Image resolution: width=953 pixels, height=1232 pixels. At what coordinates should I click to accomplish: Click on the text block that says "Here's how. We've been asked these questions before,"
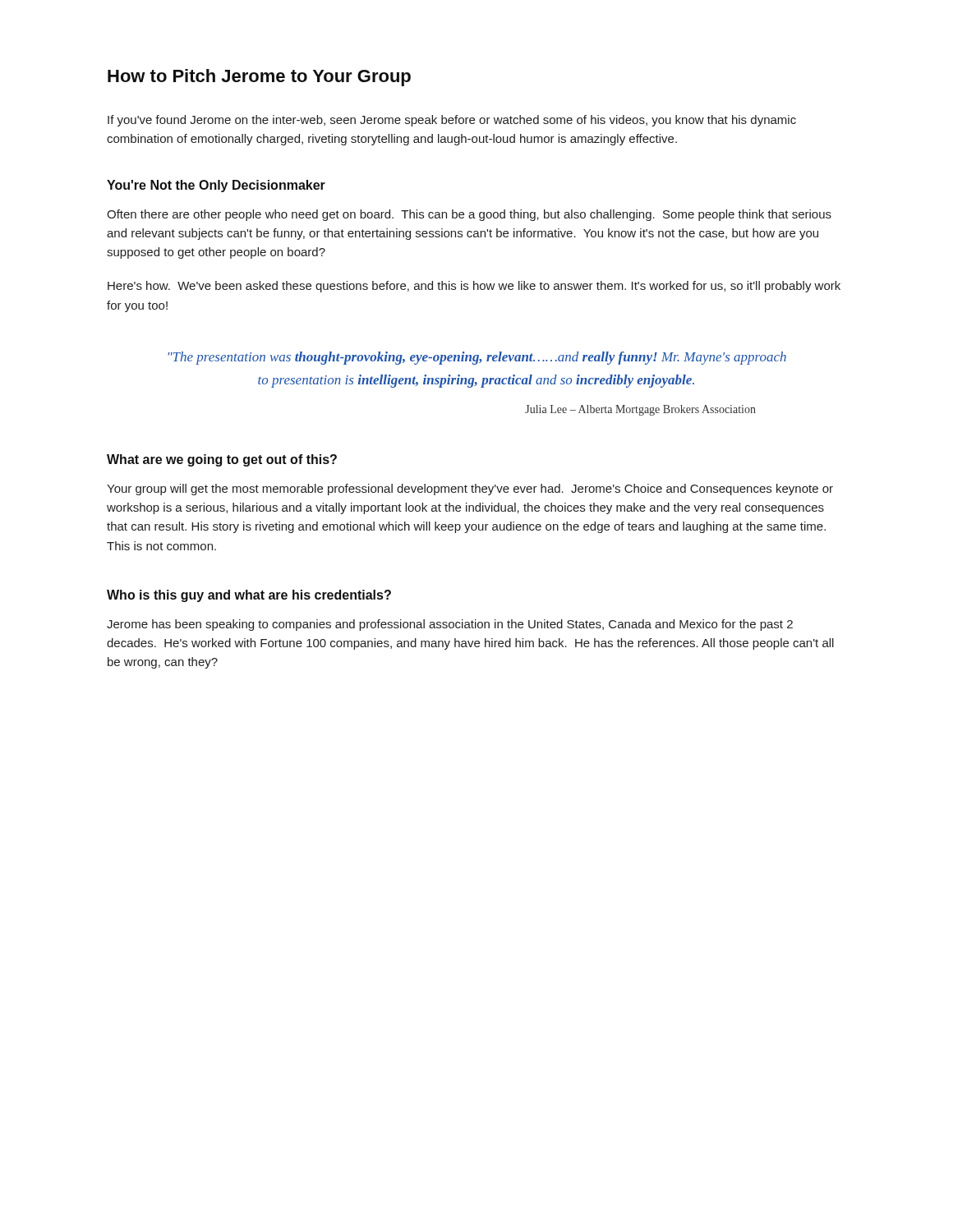pyautogui.click(x=474, y=295)
